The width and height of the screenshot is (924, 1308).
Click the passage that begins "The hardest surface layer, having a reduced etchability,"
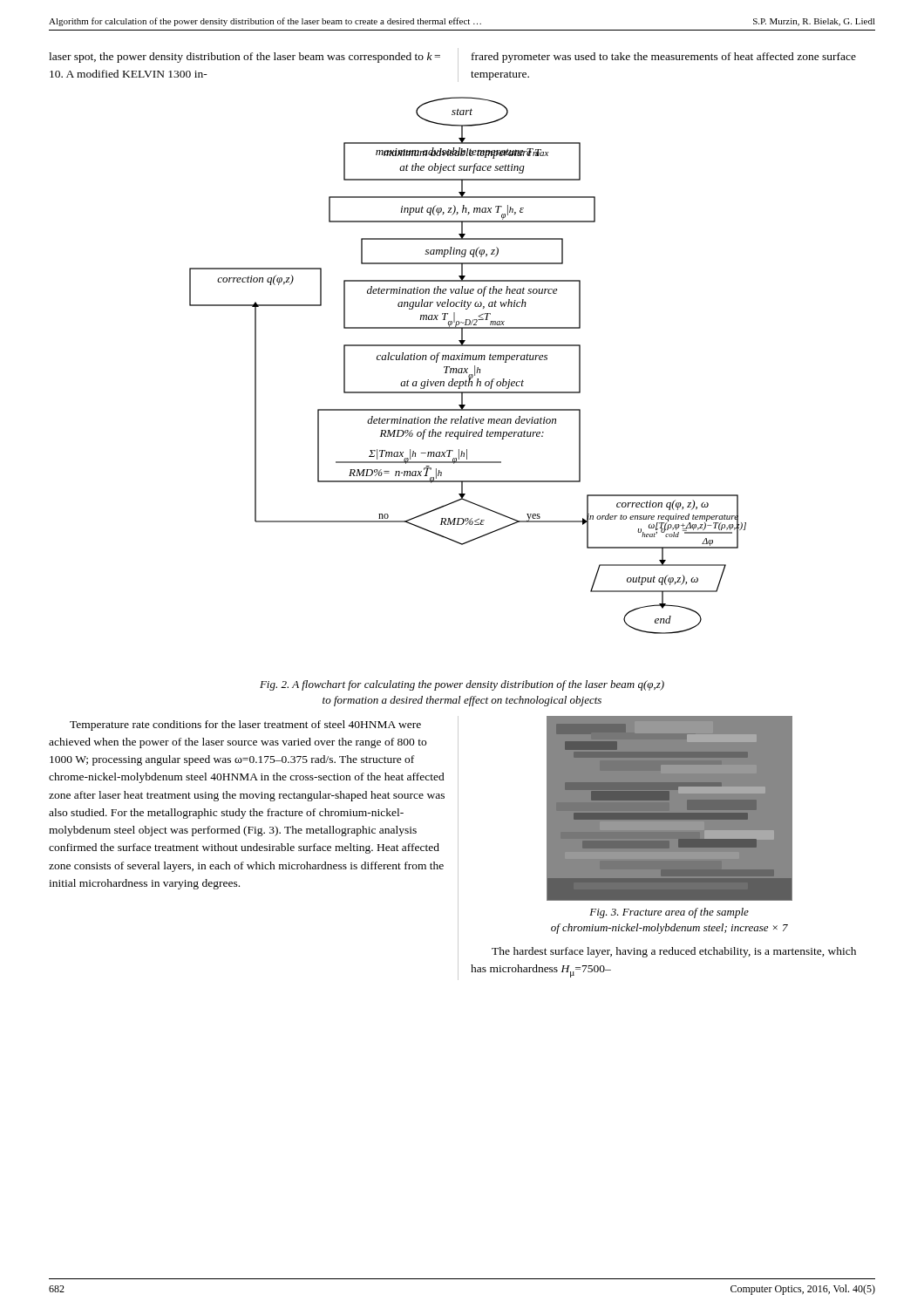[664, 961]
